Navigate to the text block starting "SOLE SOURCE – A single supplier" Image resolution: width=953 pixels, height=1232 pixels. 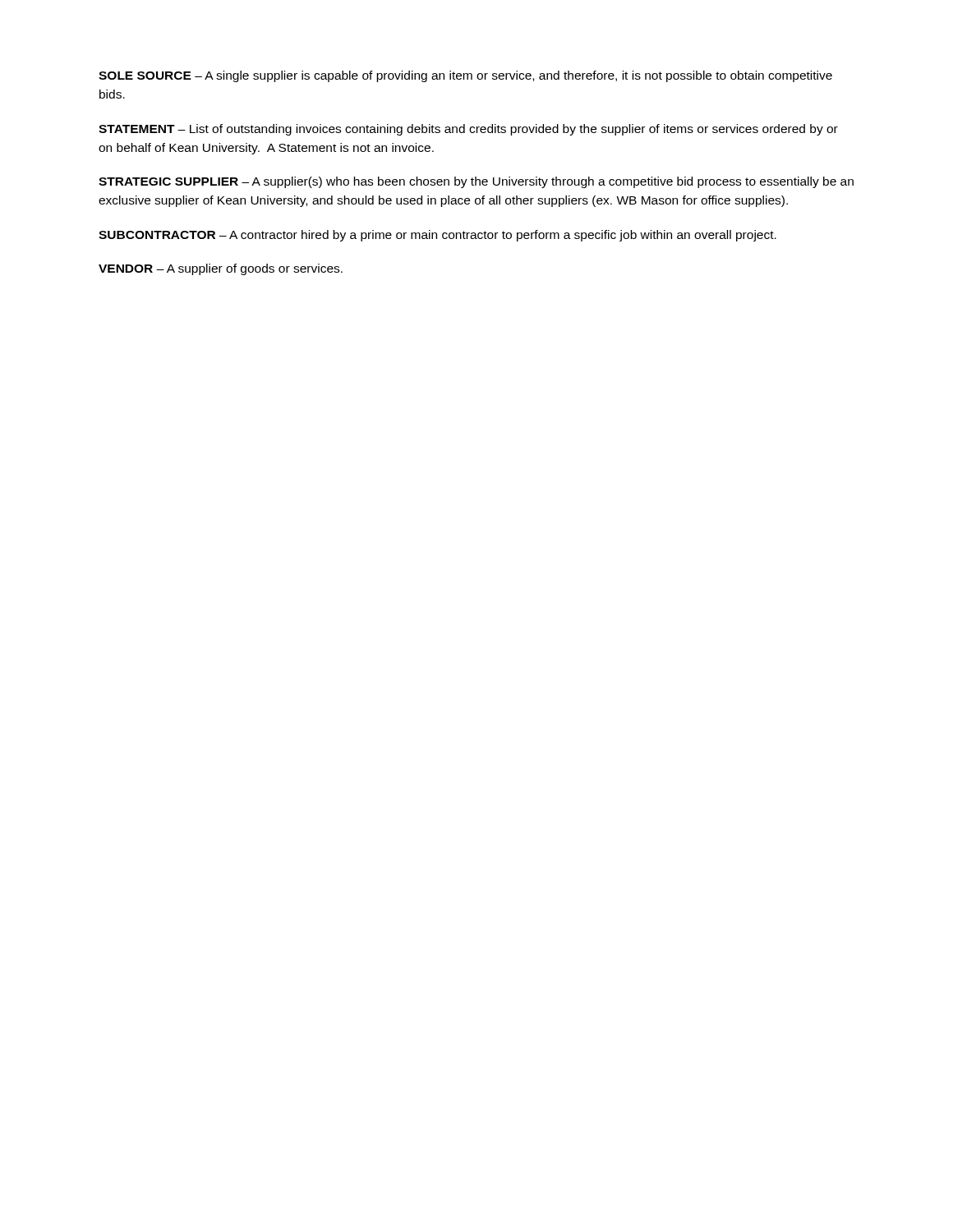click(x=466, y=85)
